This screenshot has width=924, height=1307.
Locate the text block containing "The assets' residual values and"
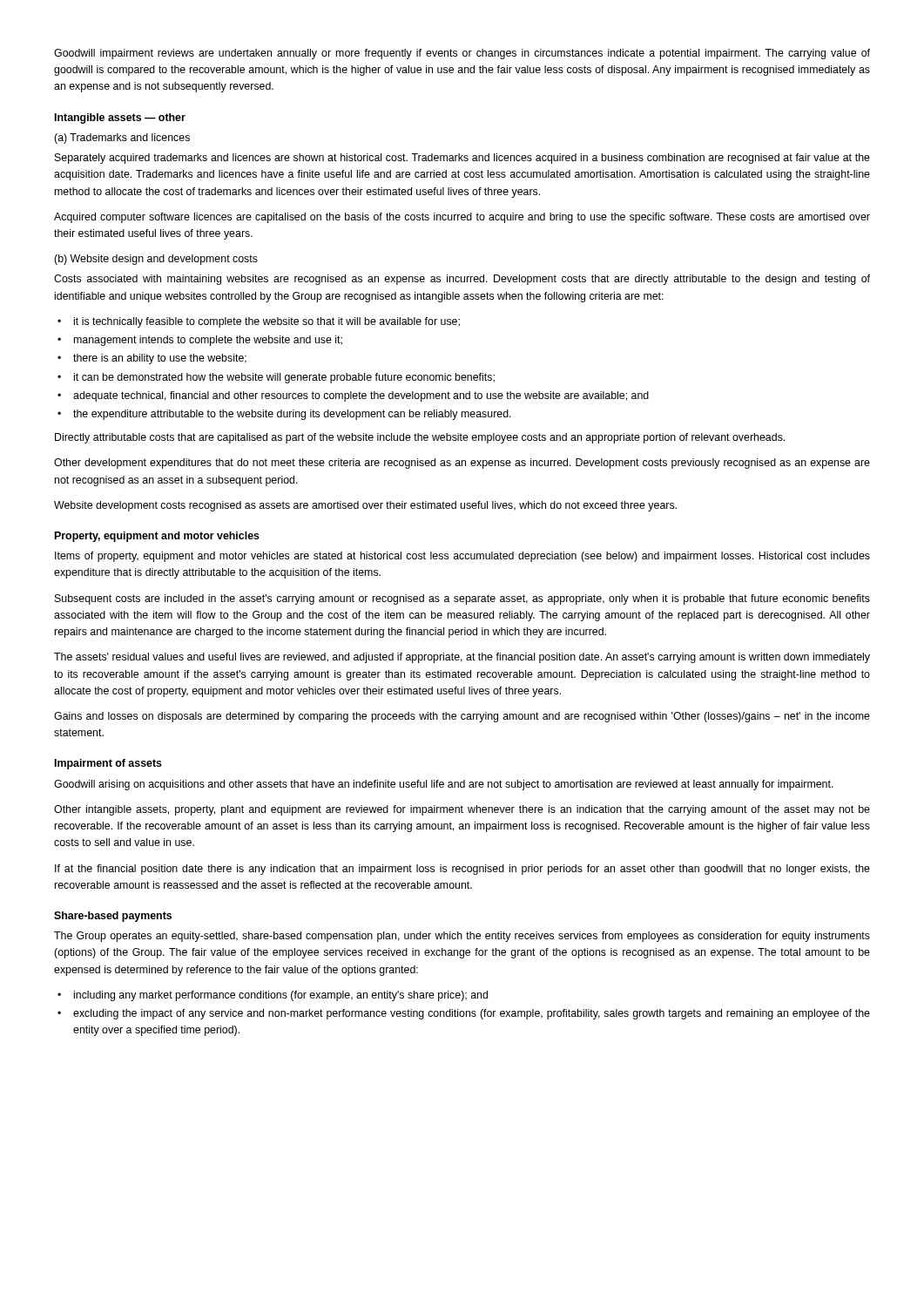462,674
